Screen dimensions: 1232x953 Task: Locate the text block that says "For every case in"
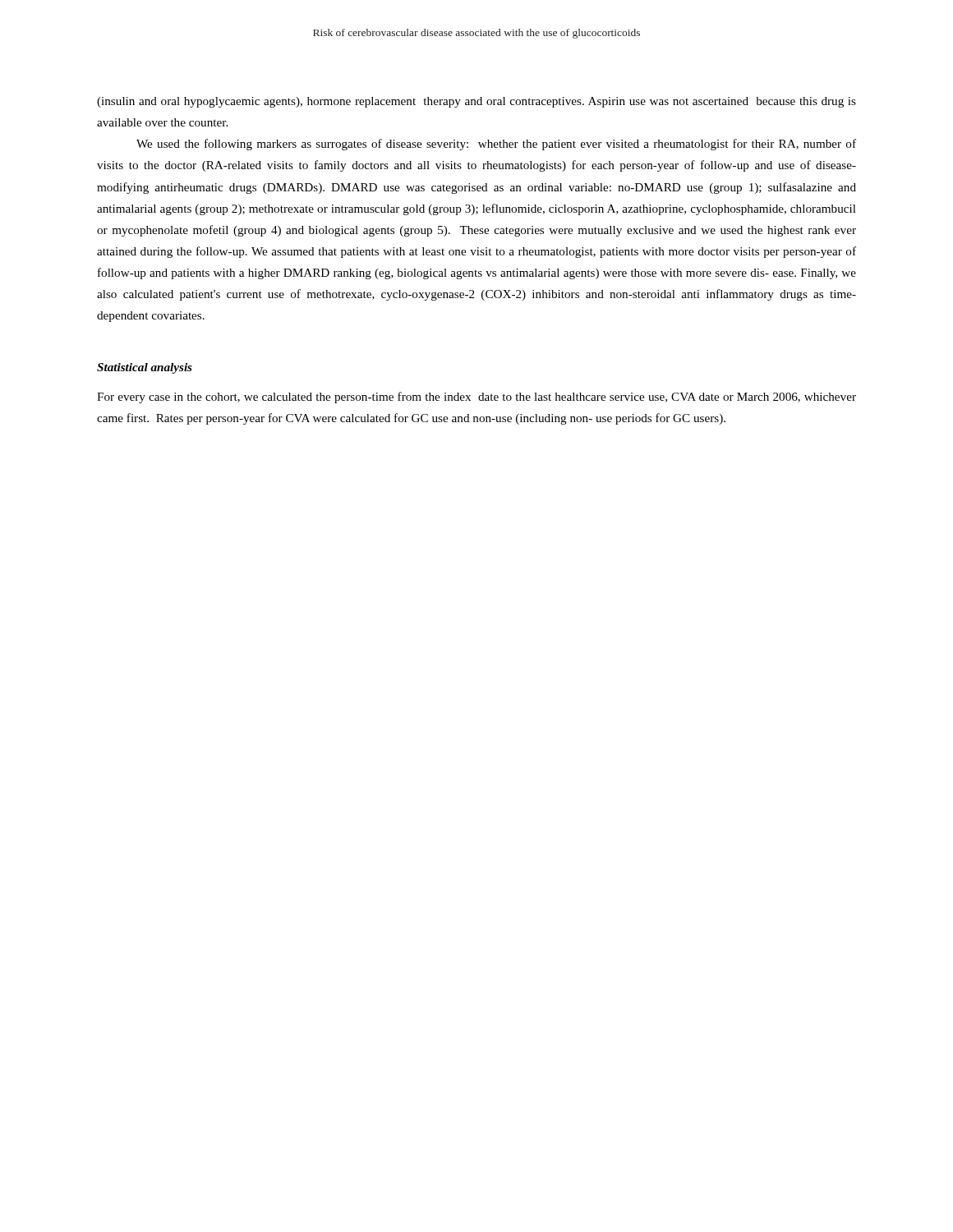coord(476,407)
